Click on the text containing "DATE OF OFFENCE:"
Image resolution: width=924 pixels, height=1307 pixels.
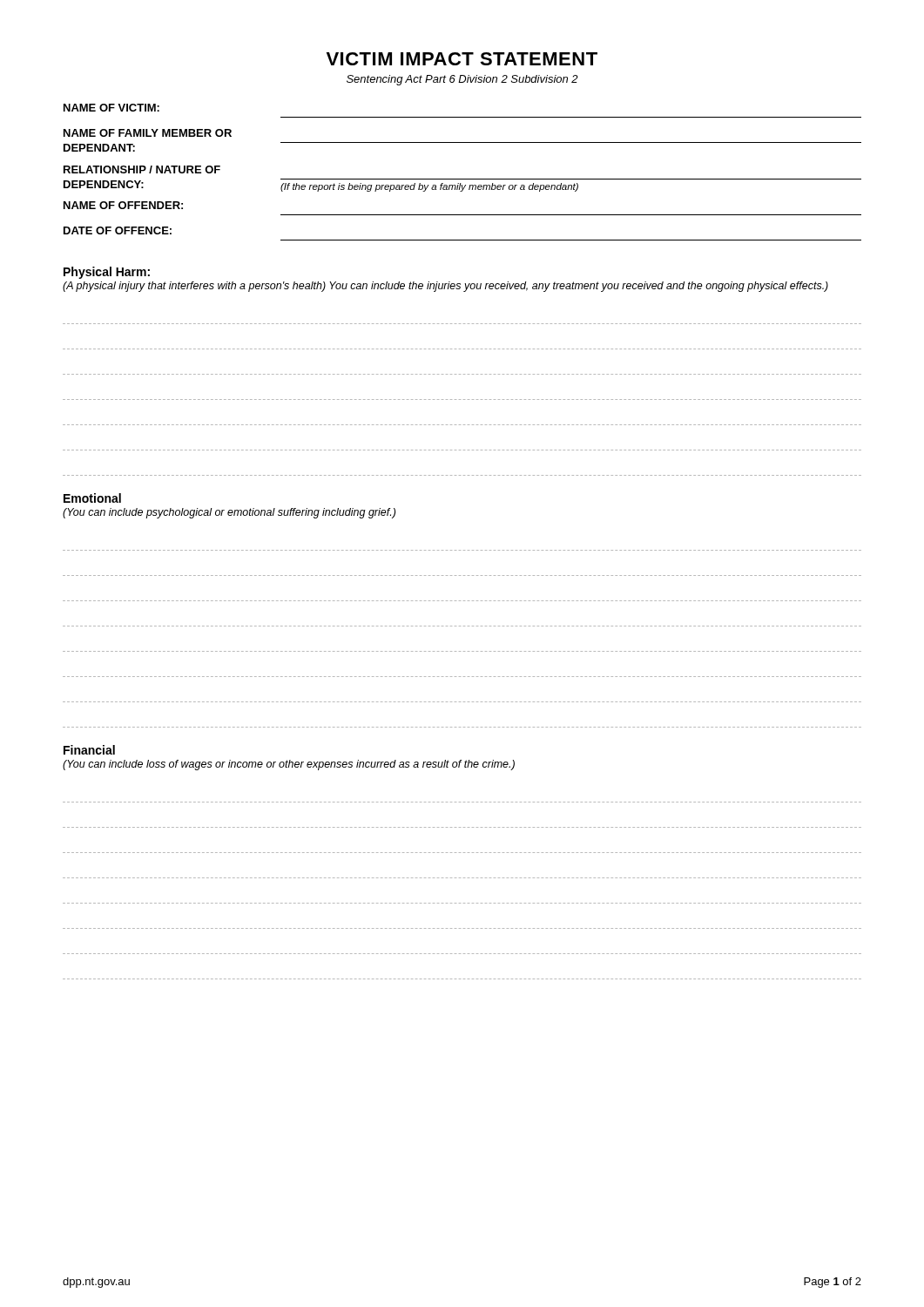click(462, 232)
